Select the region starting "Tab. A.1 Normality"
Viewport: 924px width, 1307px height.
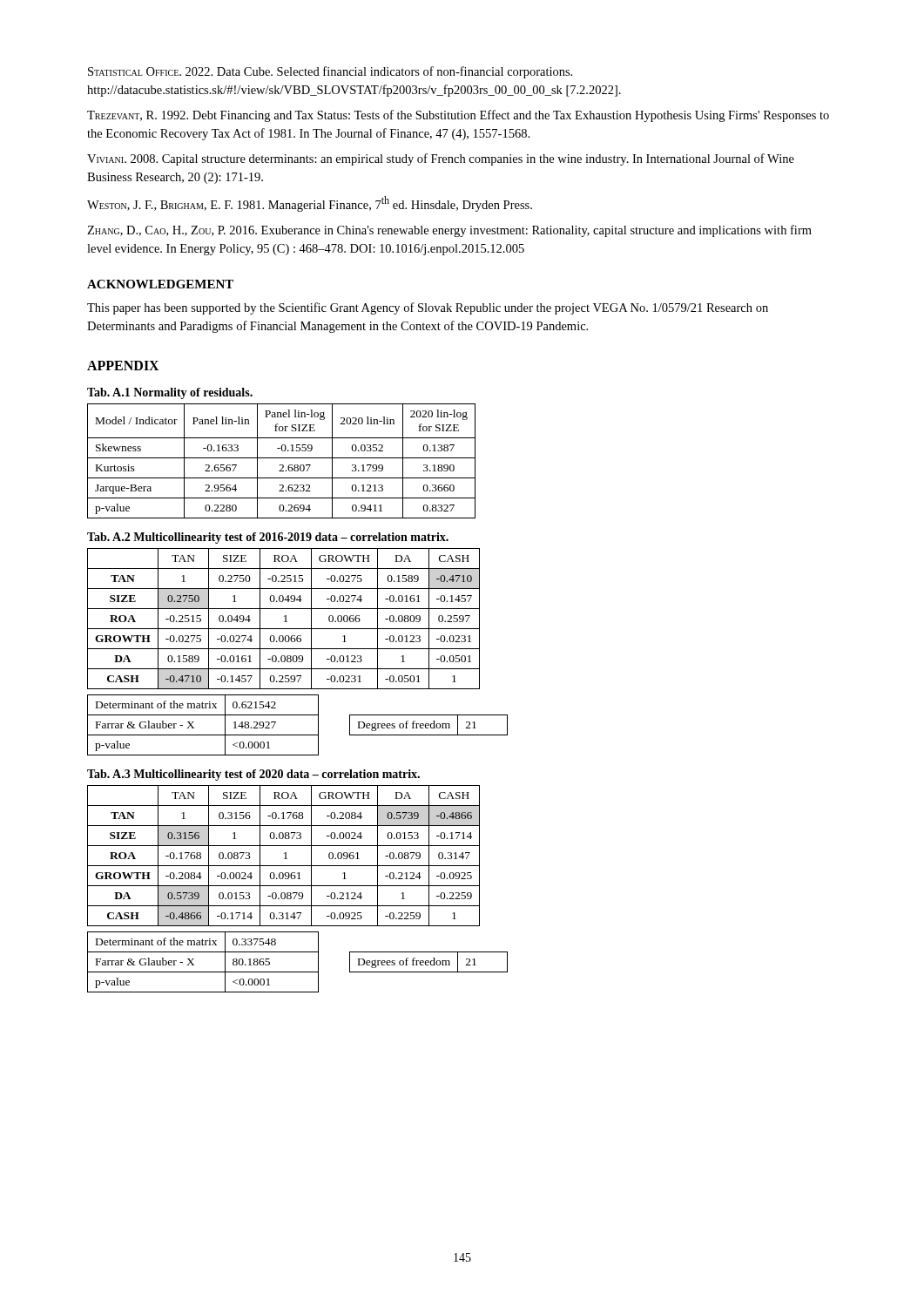(170, 392)
